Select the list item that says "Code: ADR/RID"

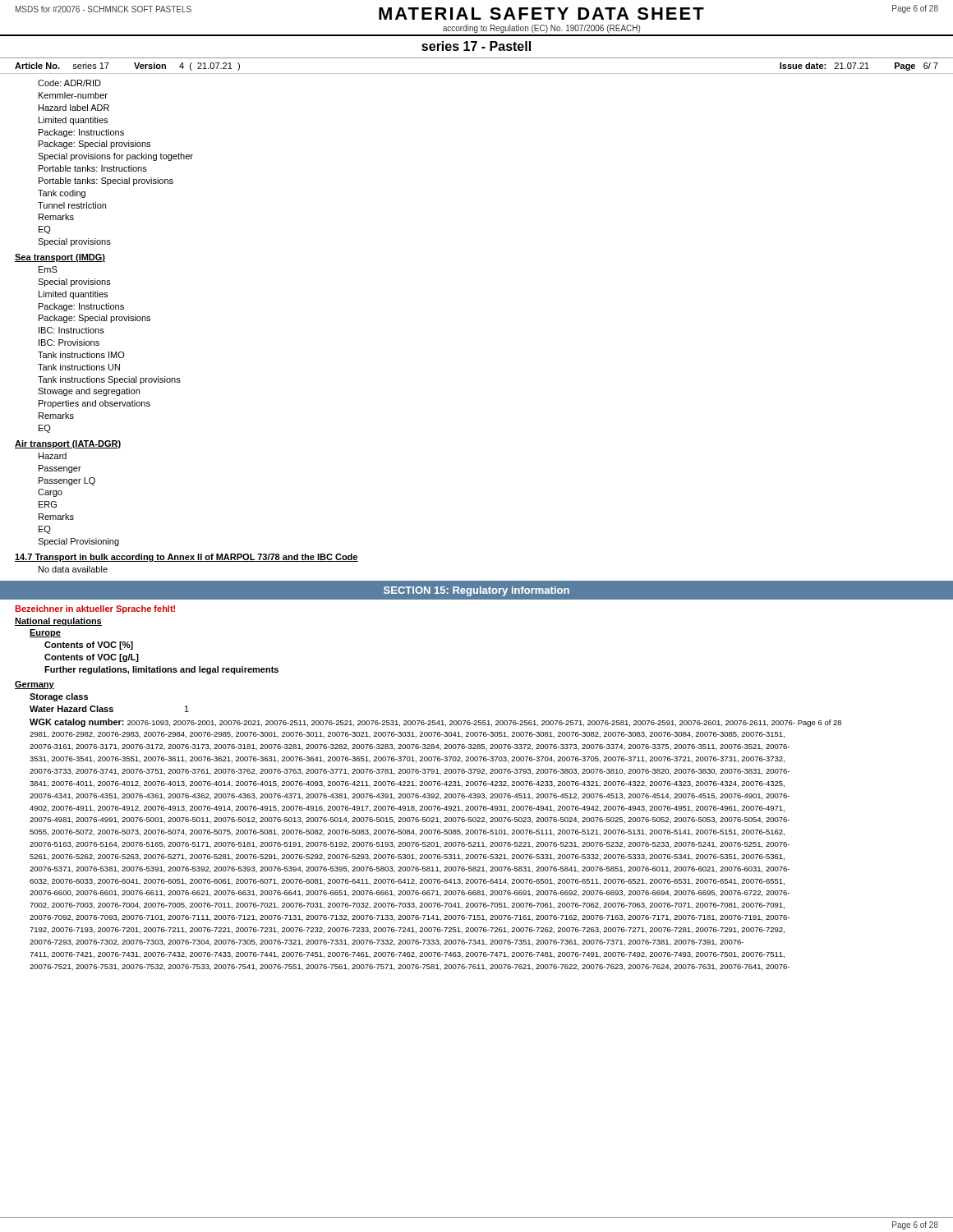click(x=69, y=83)
